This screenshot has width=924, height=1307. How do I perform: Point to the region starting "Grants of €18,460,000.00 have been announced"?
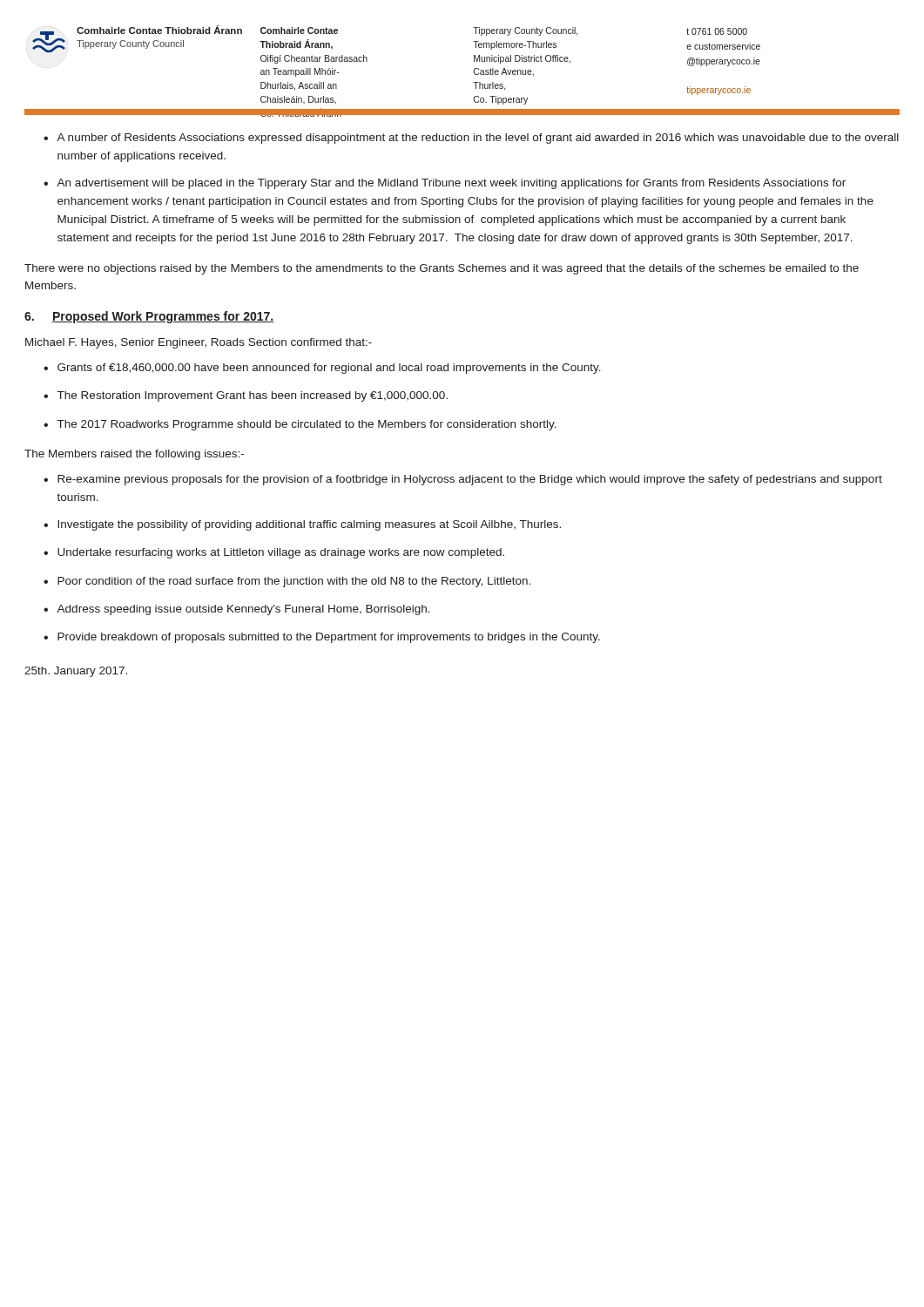tap(329, 368)
